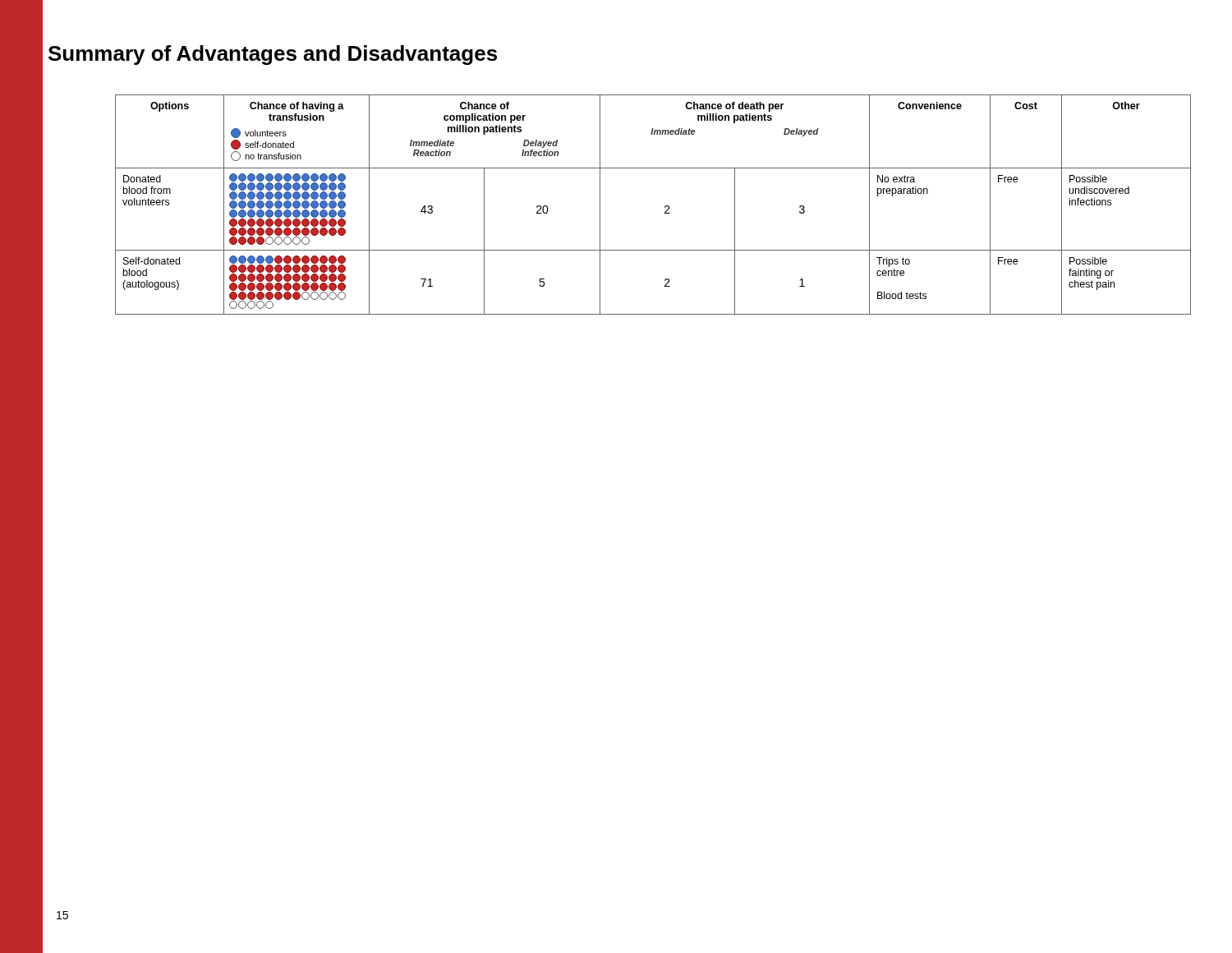Image resolution: width=1232 pixels, height=953 pixels.
Task: Locate the table with the text "Options"
Action: pyautogui.click(x=653, y=205)
